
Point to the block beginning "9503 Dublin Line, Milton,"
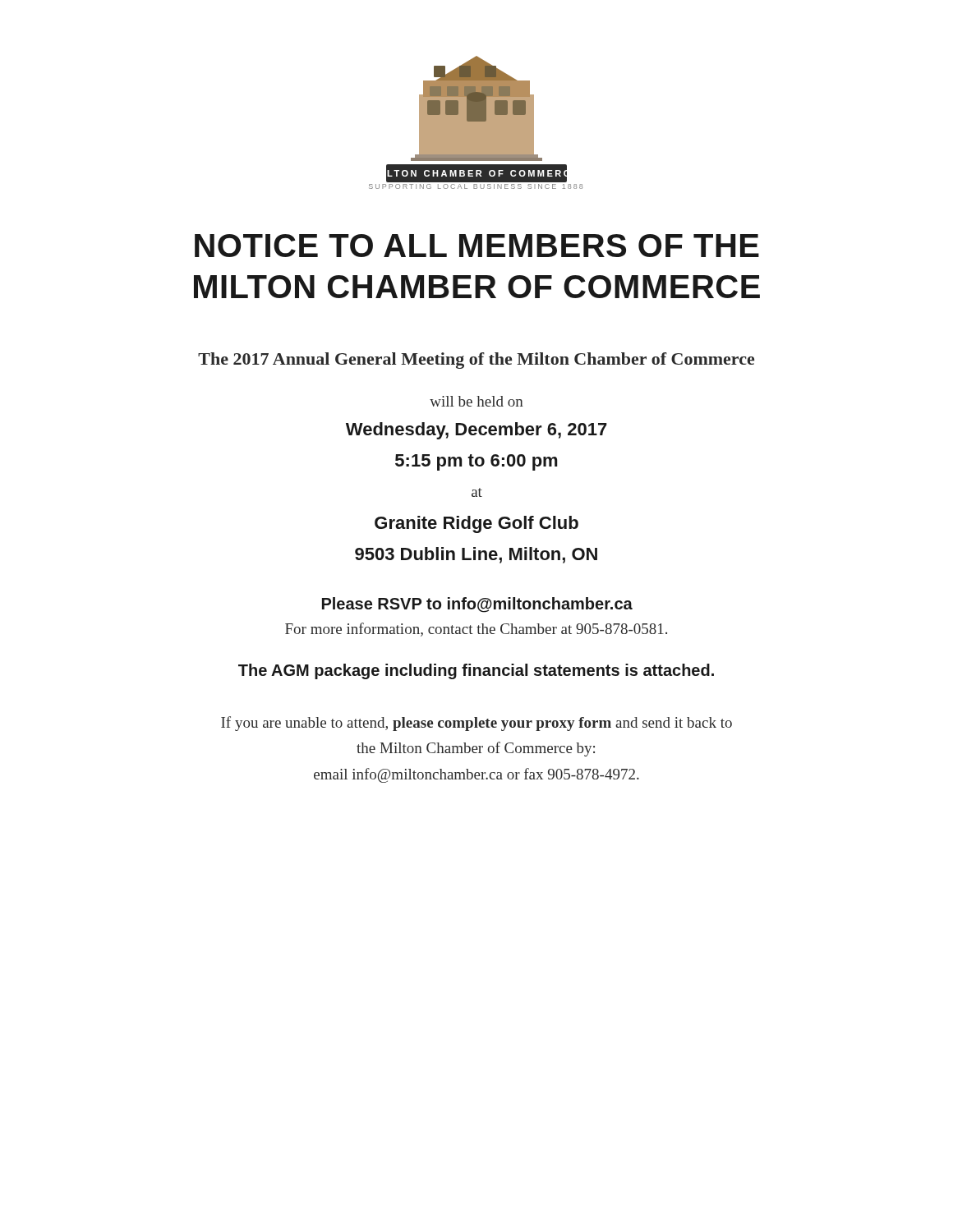click(x=476, y=554)
